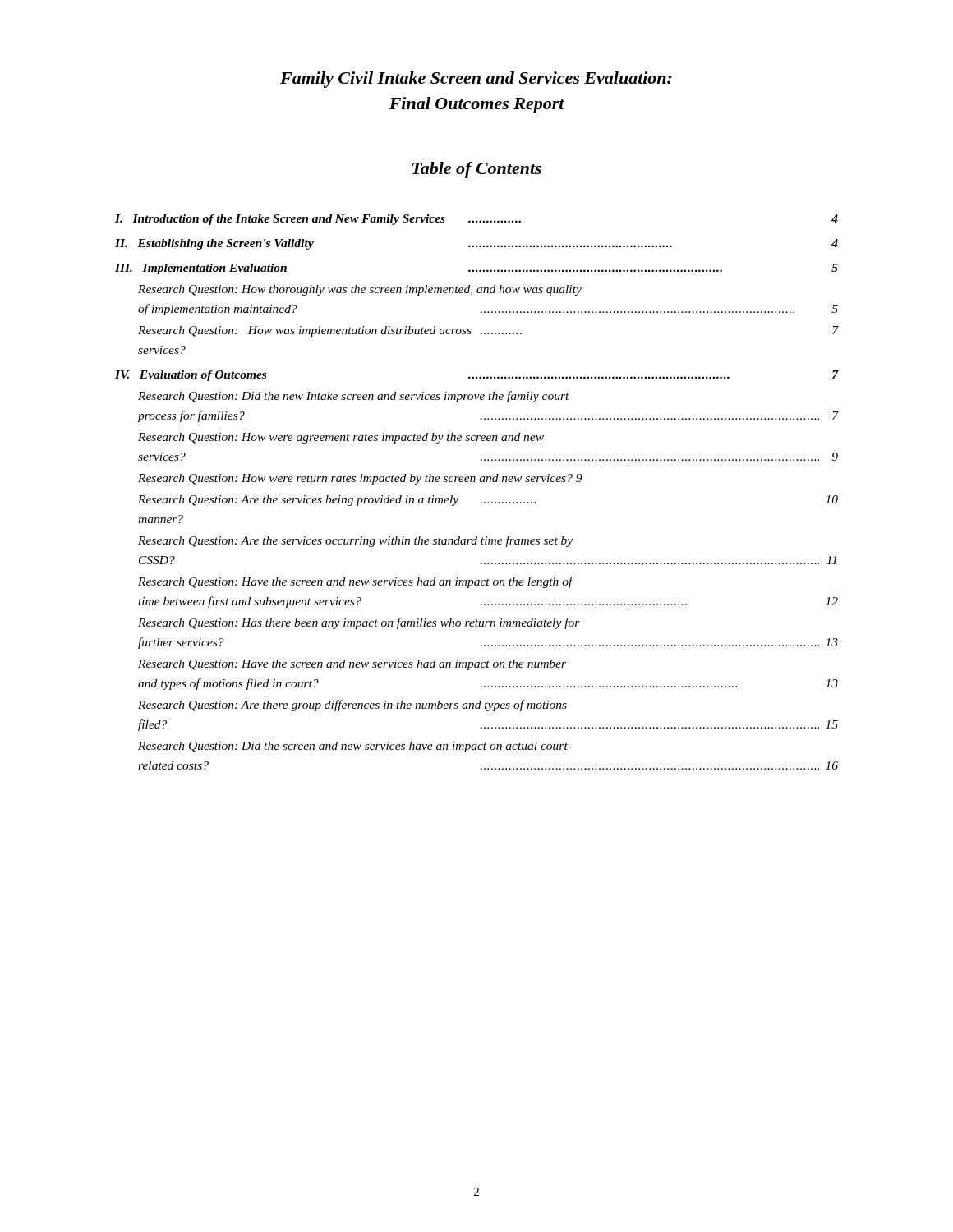Image resolution: width=953 pixels, height=1232 pixels.
Task: Click the passage that begins "Research Question: How were return"
Action: 488,478
